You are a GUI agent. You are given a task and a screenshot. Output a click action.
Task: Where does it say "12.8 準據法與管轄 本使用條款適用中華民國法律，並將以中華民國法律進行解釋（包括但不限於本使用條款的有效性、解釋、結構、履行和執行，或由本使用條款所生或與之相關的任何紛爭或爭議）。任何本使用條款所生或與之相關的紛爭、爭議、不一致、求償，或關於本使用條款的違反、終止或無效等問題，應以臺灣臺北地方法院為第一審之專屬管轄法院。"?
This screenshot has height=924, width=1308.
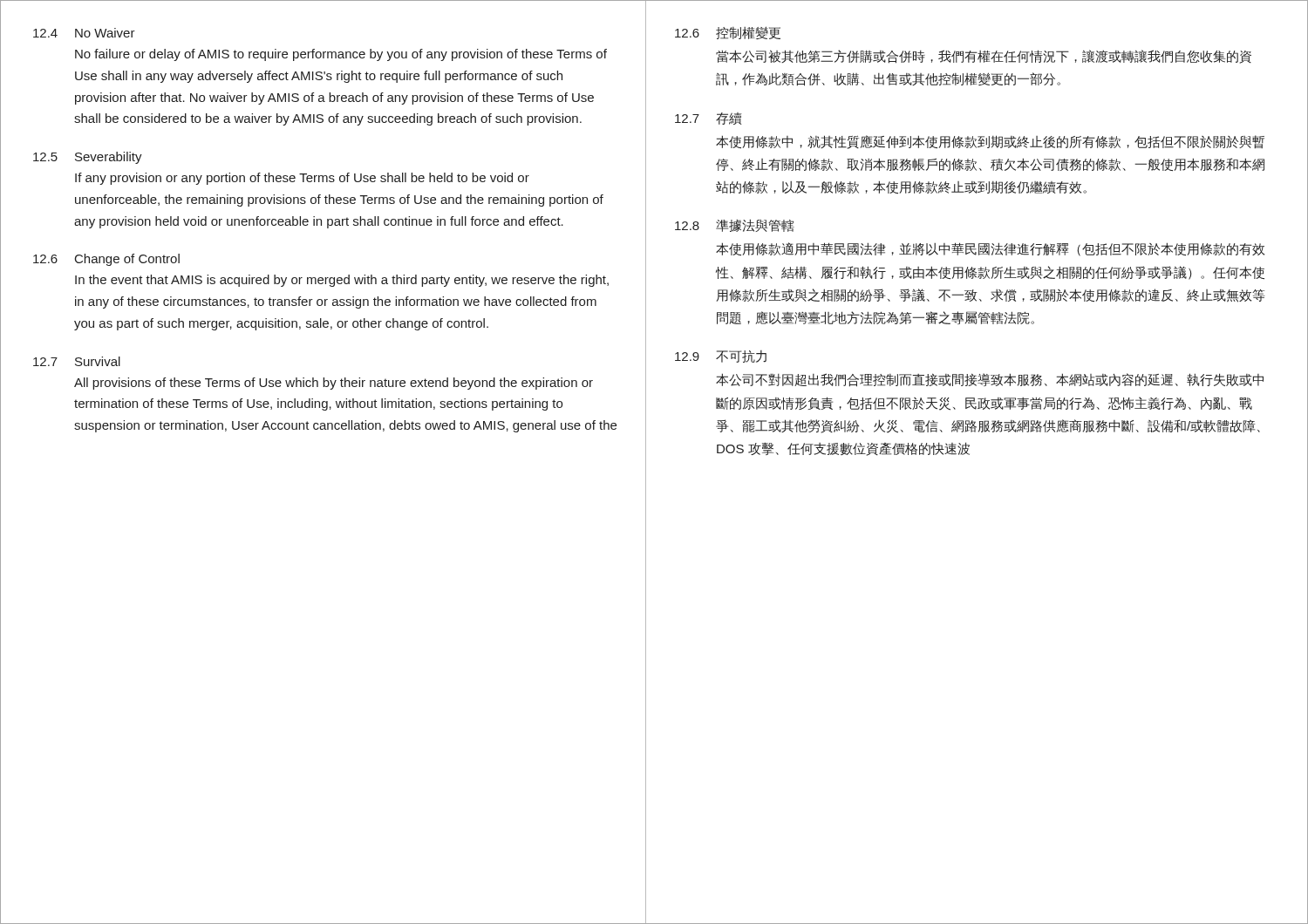(x=975, y=274)
